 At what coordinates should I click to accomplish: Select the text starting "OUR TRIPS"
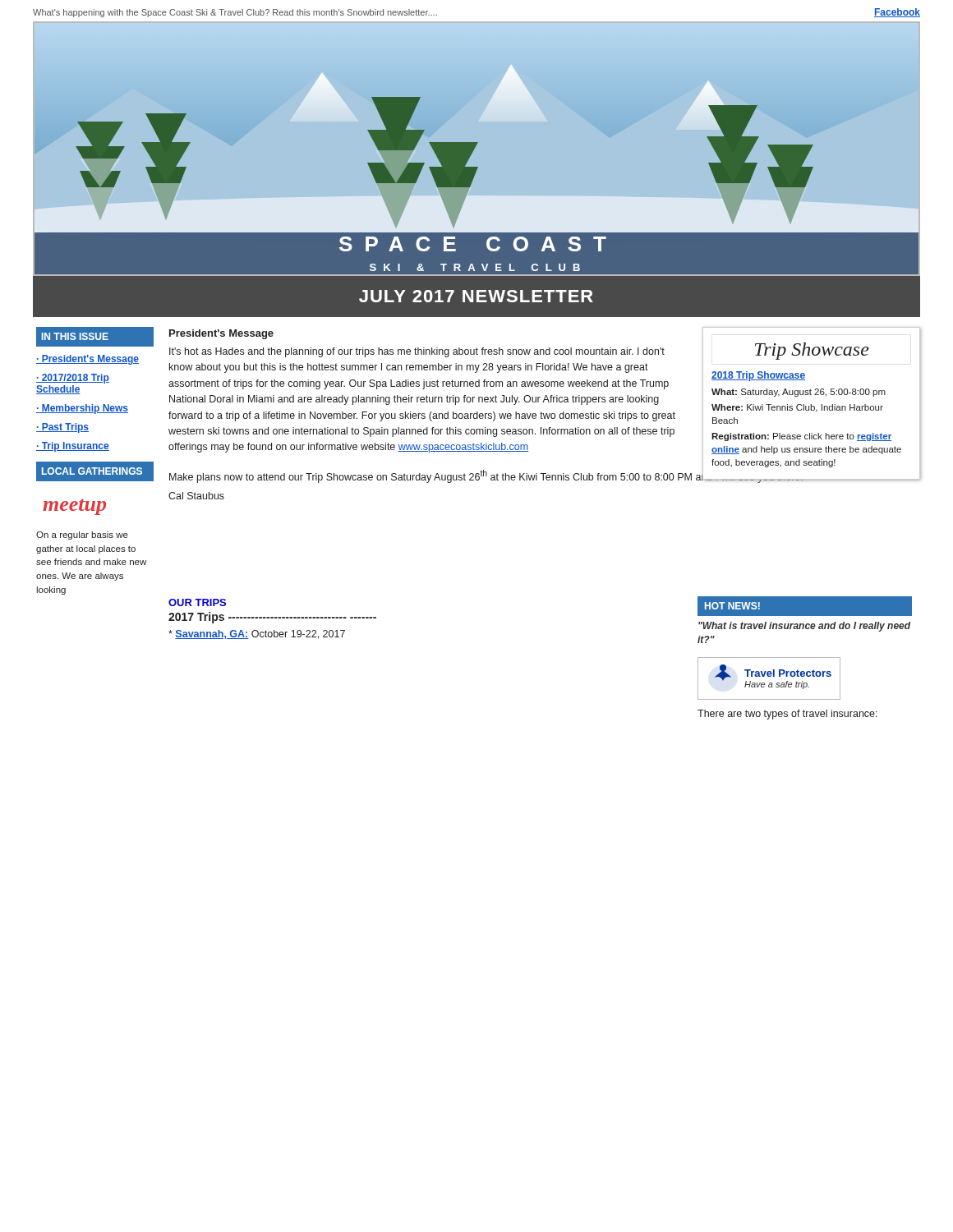(x=198, y=603)
